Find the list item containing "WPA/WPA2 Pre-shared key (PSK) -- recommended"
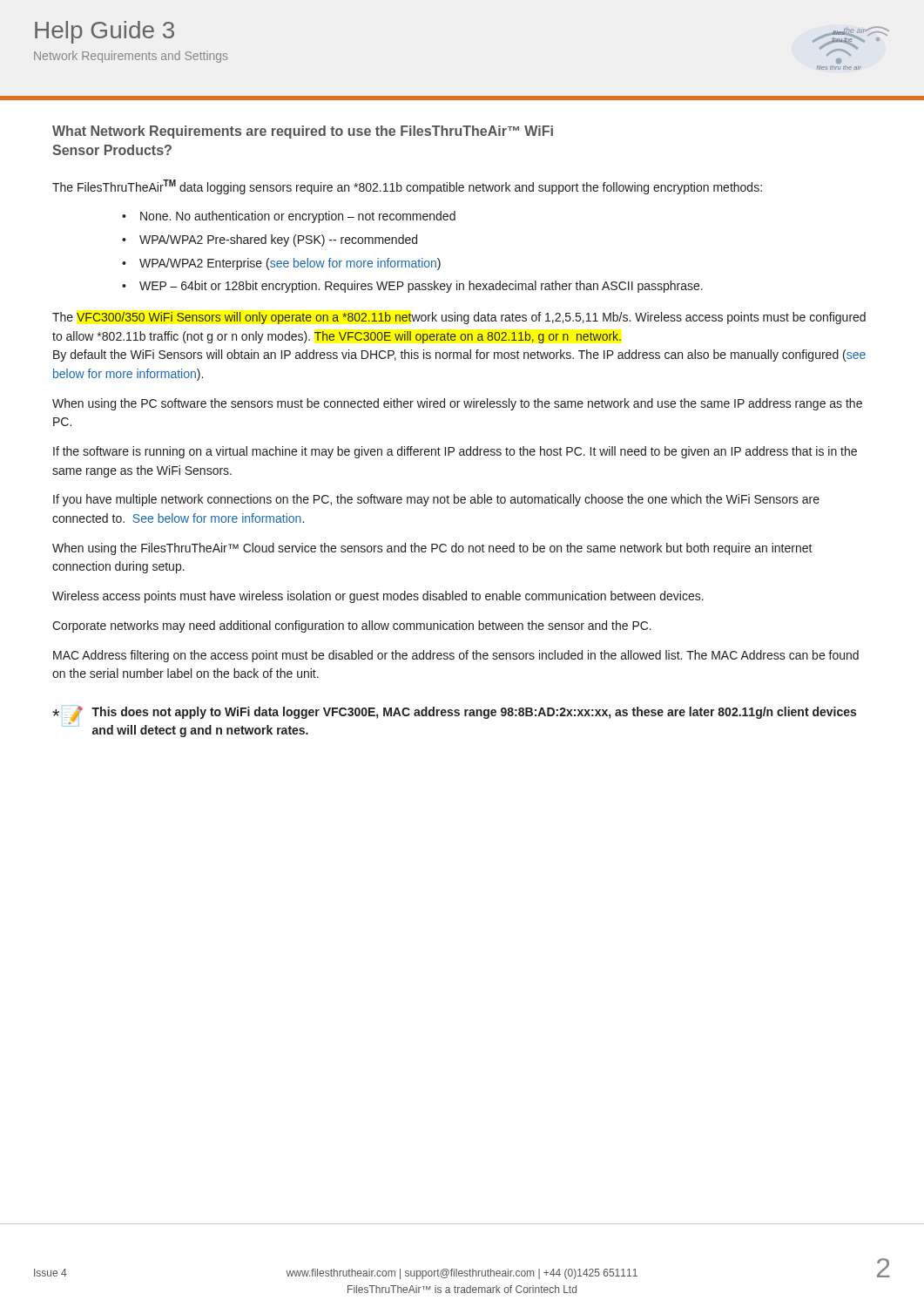This screenshot has width=924, height=1307. click(x=279, y=239)
